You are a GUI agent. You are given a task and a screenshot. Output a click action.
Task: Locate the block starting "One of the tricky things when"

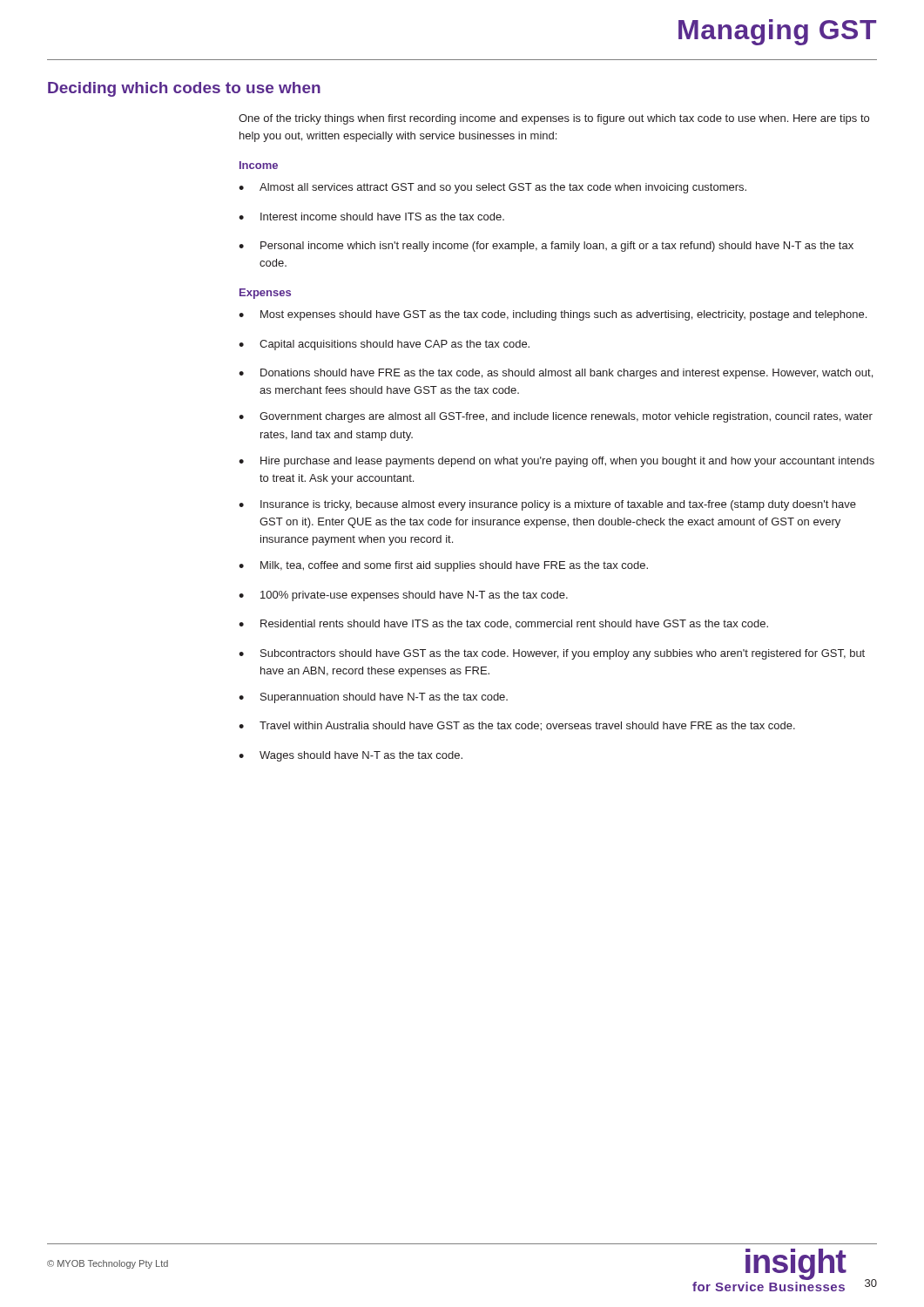[x=554, y=127]
